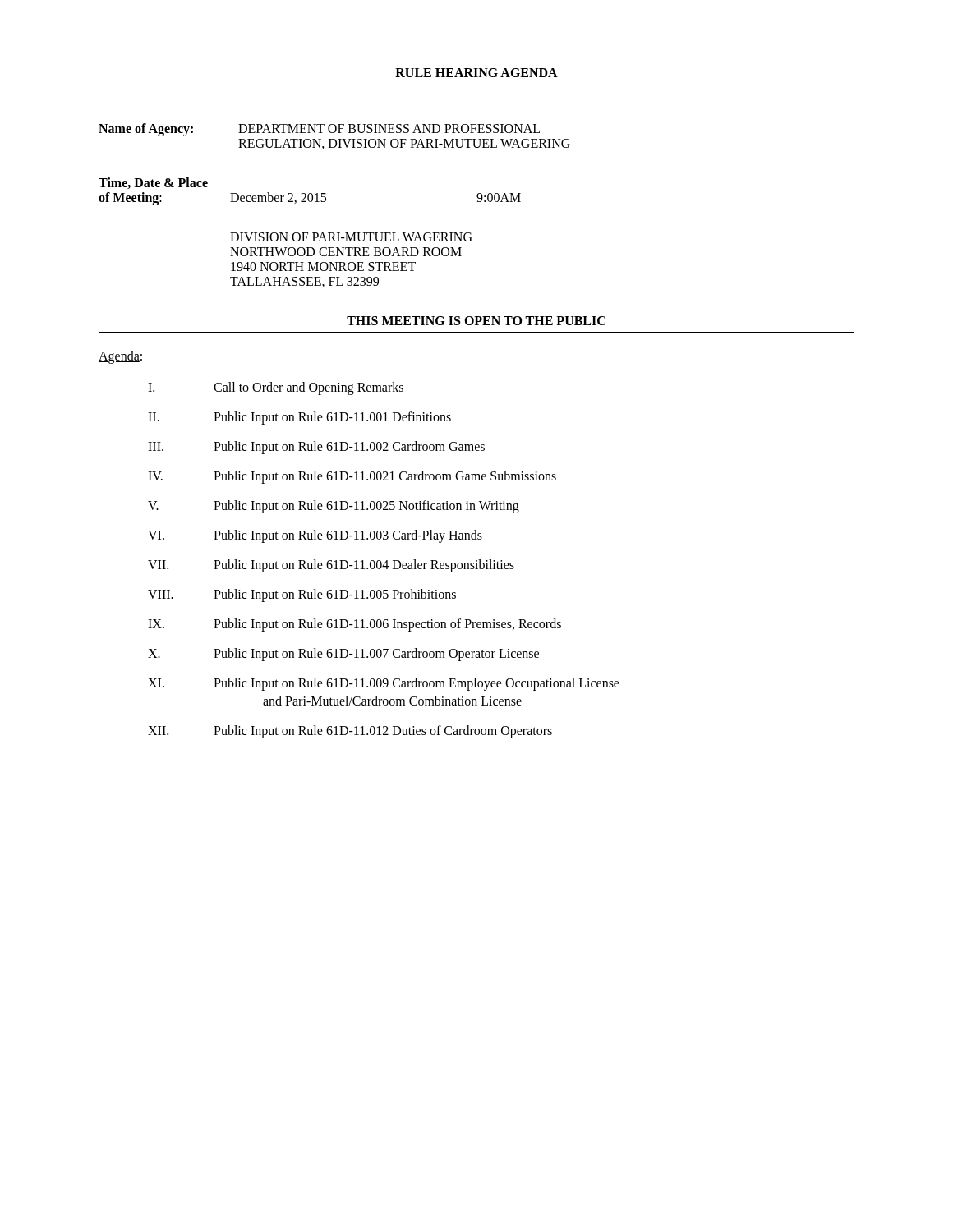The width and height of the screenshot is (953, 1232).
Task: Find the list item that says "XII. Public Input"
Action: click(x=501, y=731)
